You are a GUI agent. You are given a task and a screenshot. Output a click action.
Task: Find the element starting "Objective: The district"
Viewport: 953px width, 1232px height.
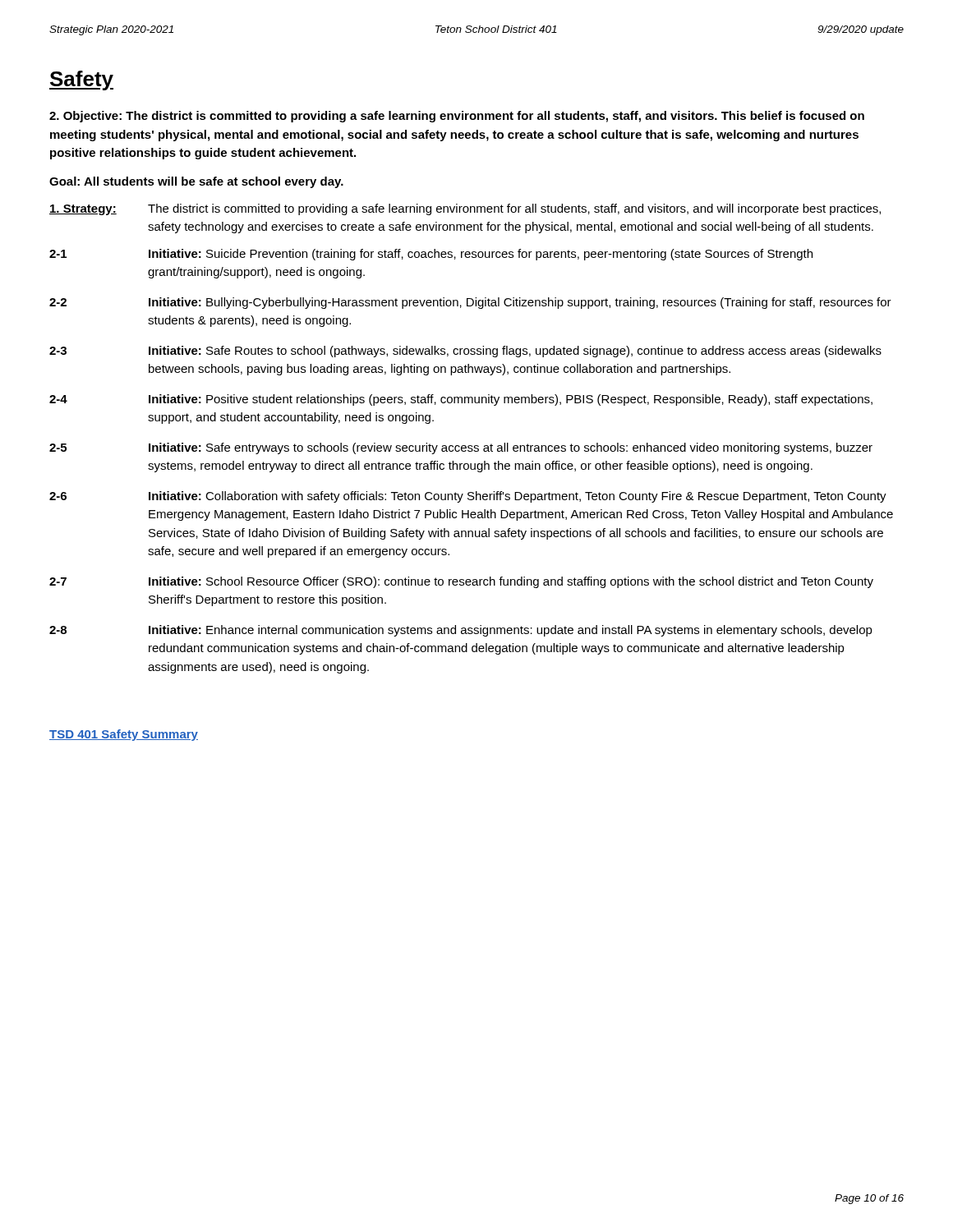pos(457,134)
